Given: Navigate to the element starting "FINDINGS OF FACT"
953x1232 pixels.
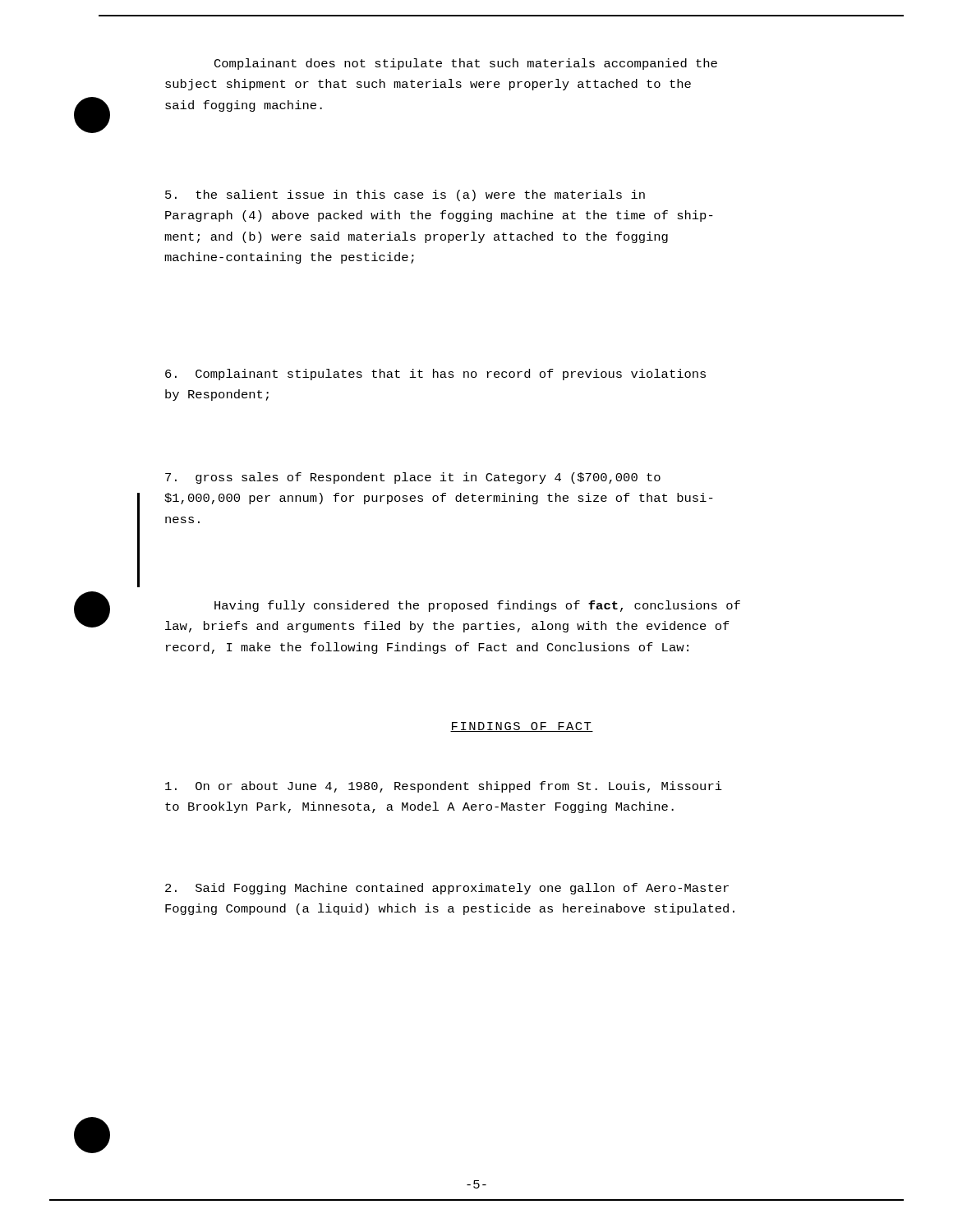Looking at the screenshot, I should click(522, 727).
